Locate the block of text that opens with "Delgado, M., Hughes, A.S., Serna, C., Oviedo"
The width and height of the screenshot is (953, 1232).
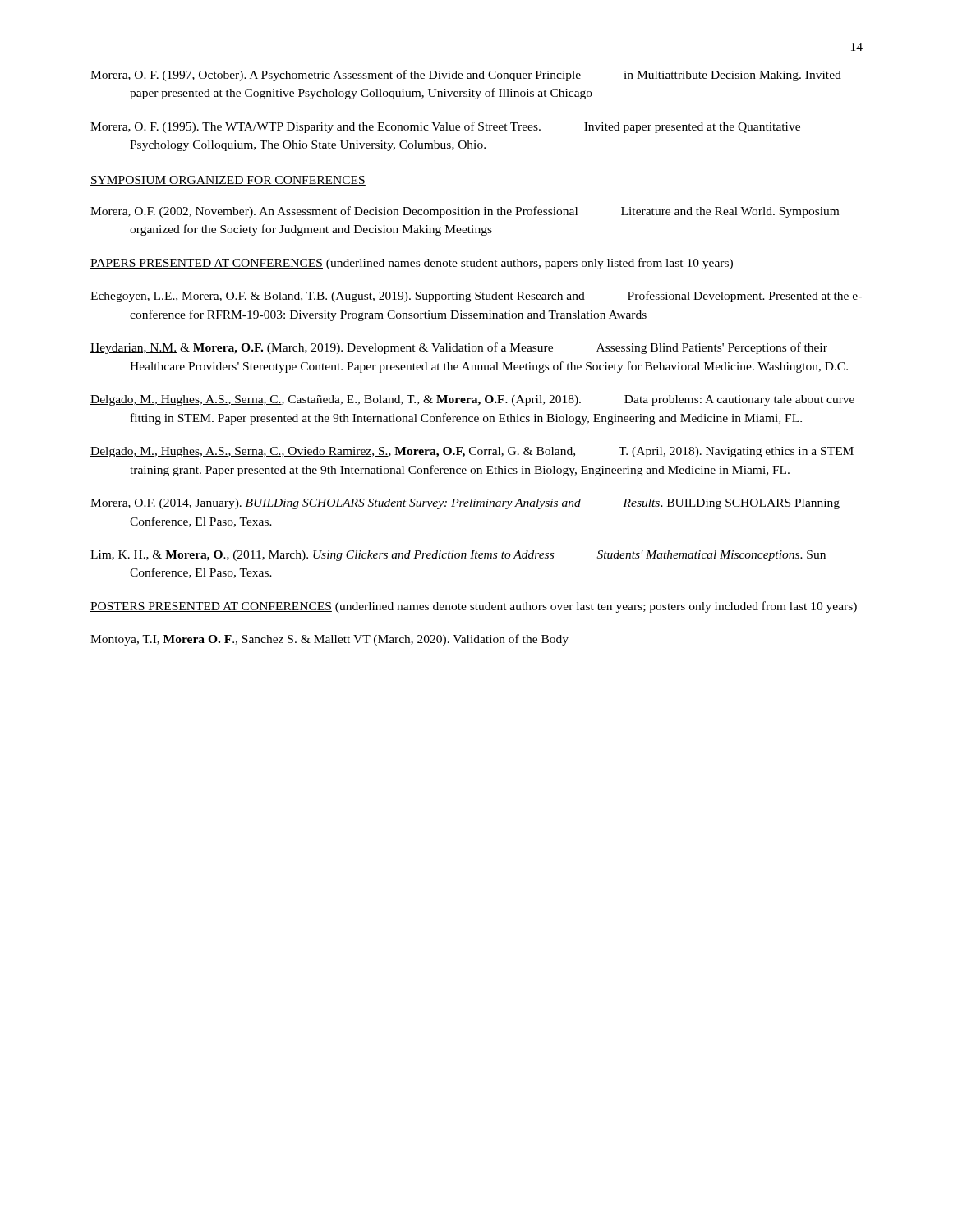[476, 460]
